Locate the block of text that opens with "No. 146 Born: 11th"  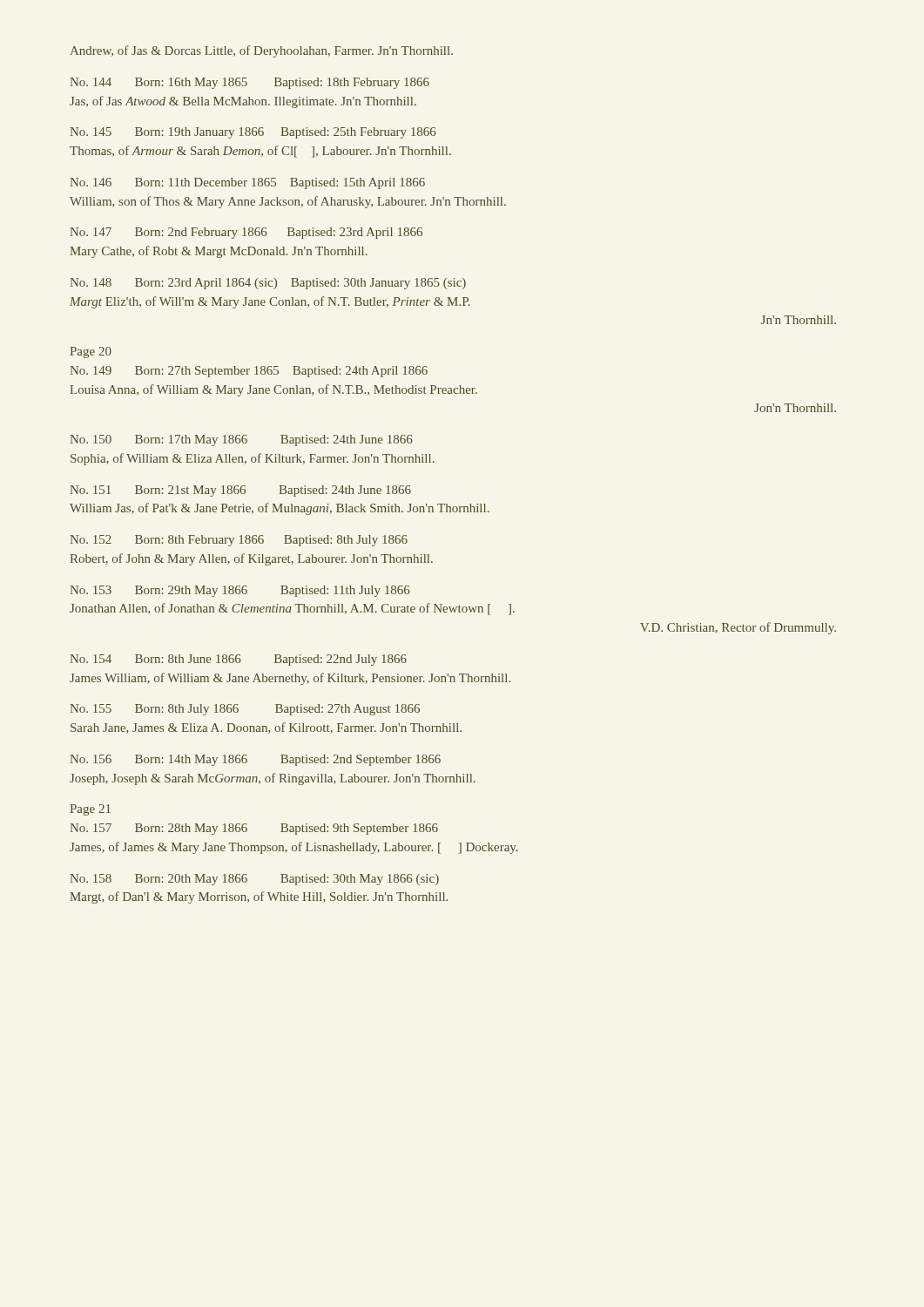(x=453, y=192)
